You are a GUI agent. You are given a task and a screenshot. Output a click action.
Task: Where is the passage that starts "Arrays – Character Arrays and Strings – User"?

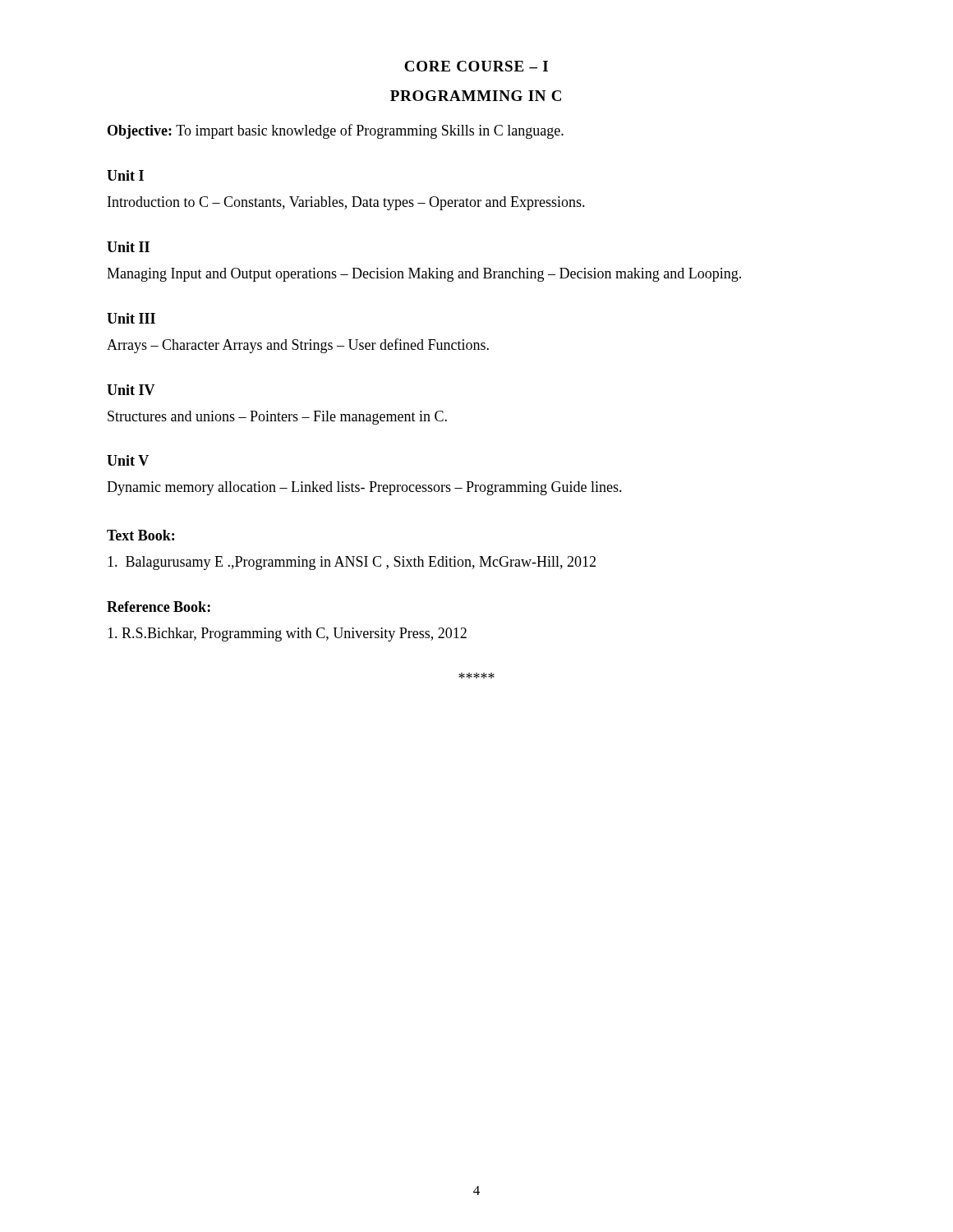pos(298,345)
